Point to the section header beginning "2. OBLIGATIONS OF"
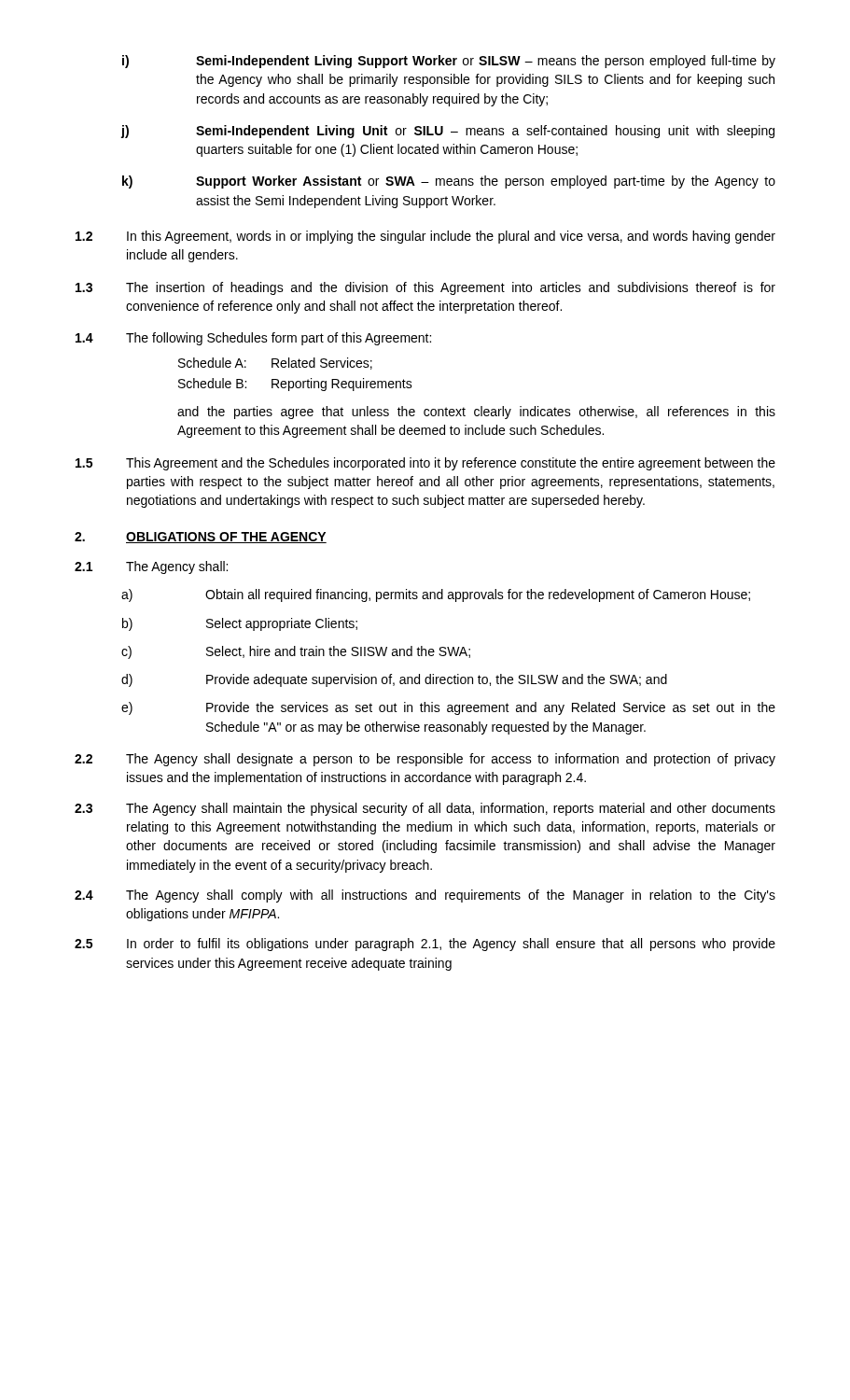This screenshot has width=850, height=1400. click(x=200, y=536)
